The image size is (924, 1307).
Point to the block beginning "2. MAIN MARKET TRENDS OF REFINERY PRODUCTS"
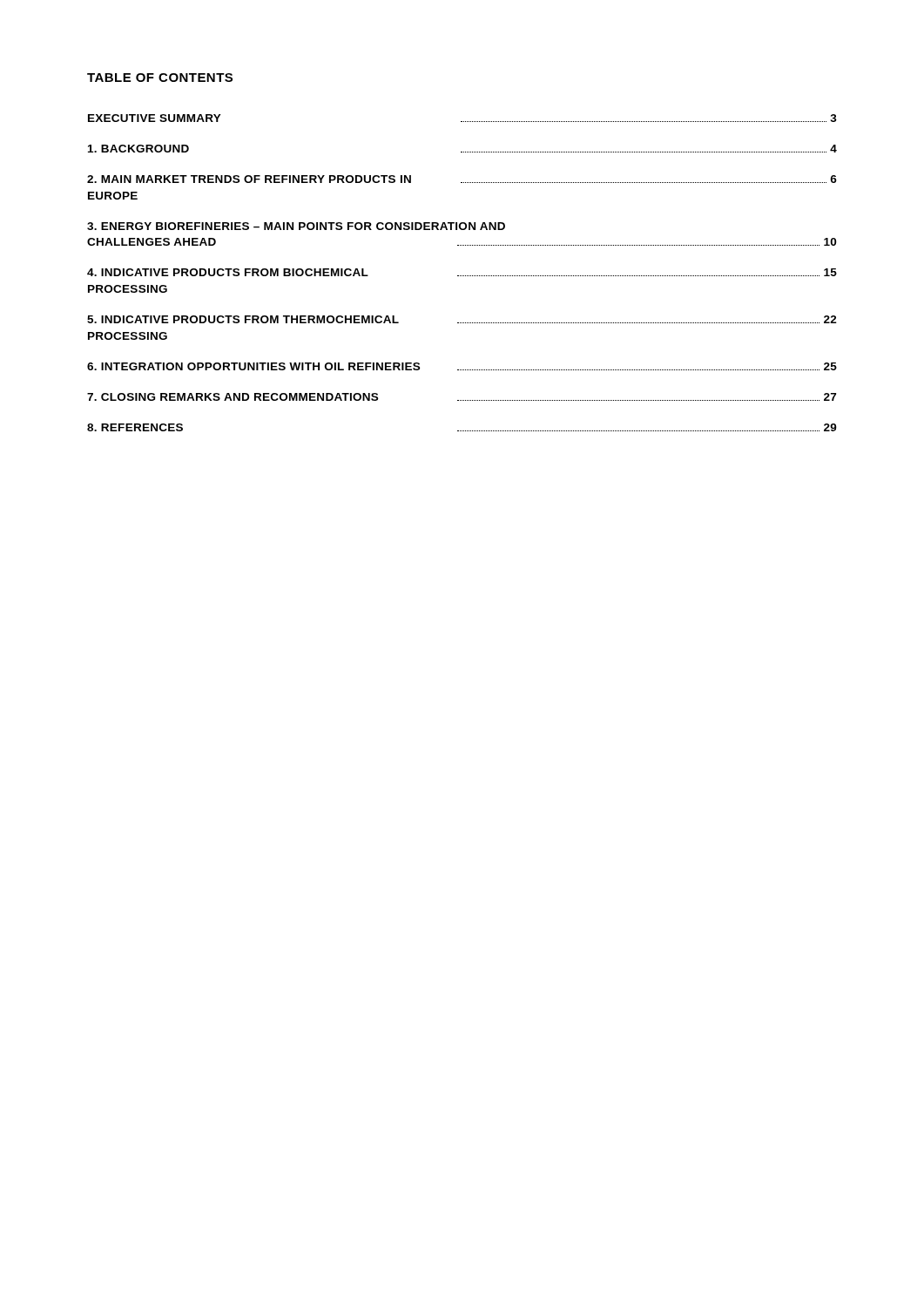[462, 188]
